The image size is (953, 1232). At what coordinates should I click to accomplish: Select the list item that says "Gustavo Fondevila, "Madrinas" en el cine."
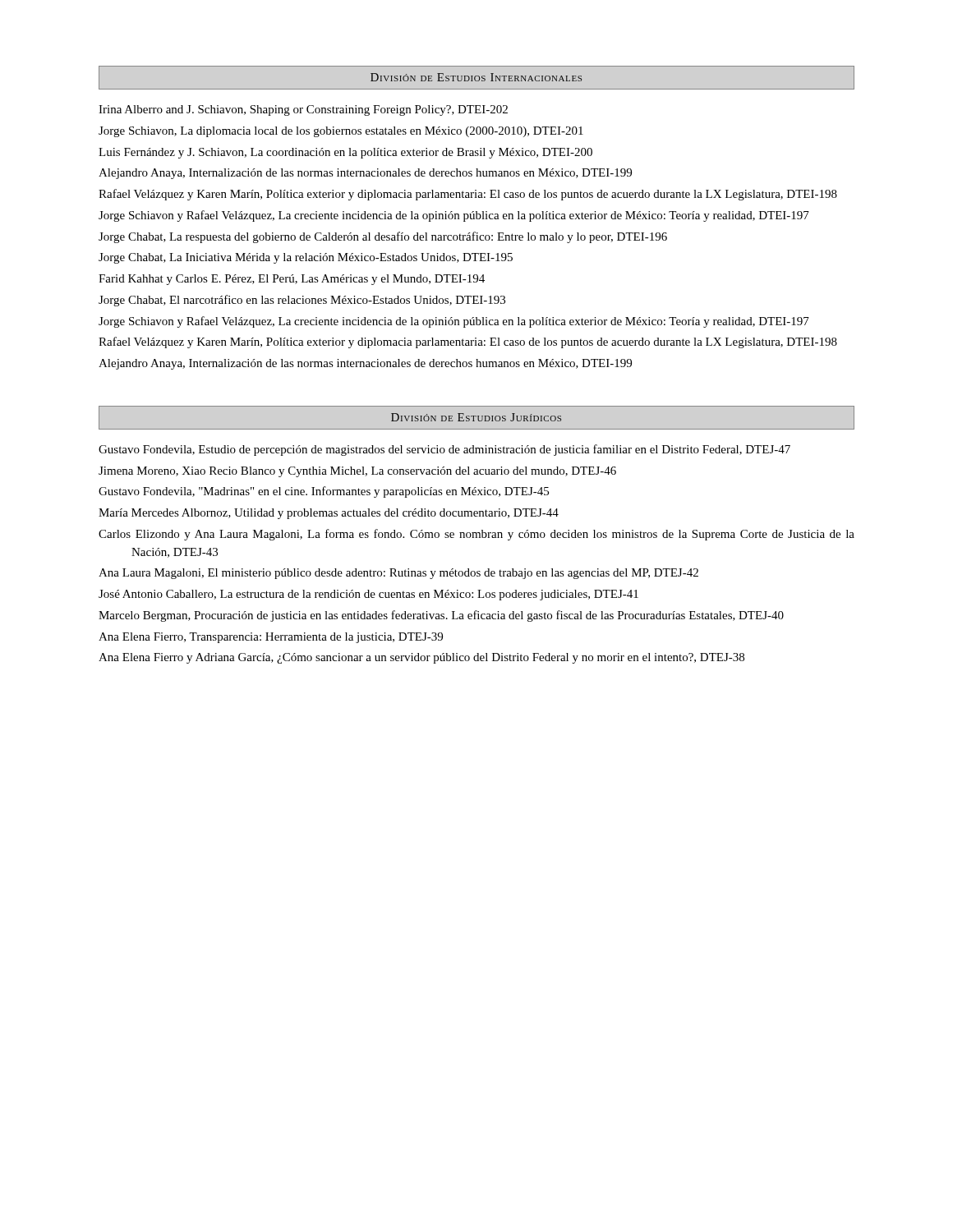324,491
